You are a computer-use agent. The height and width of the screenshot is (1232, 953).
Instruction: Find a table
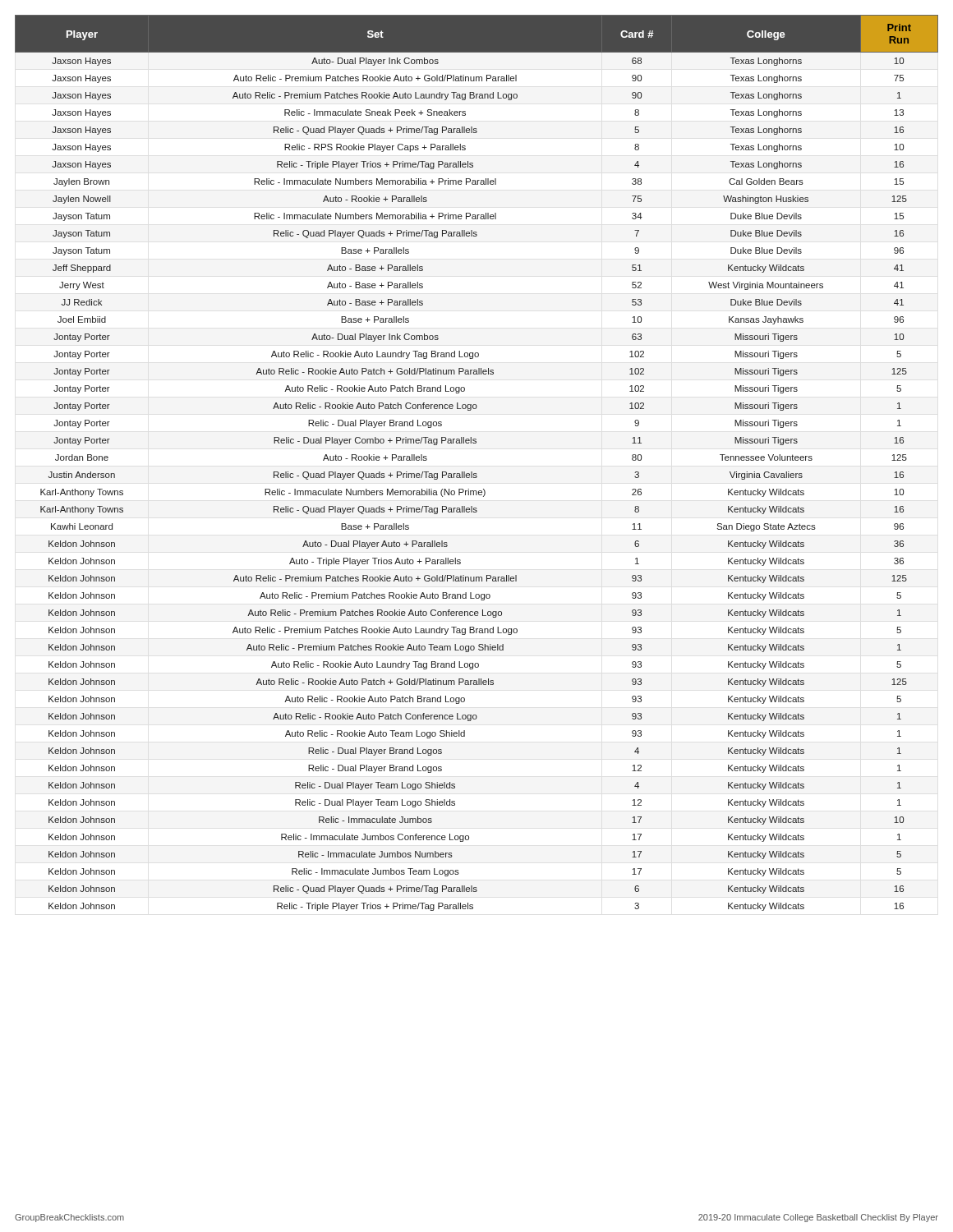tap(476, 465)
